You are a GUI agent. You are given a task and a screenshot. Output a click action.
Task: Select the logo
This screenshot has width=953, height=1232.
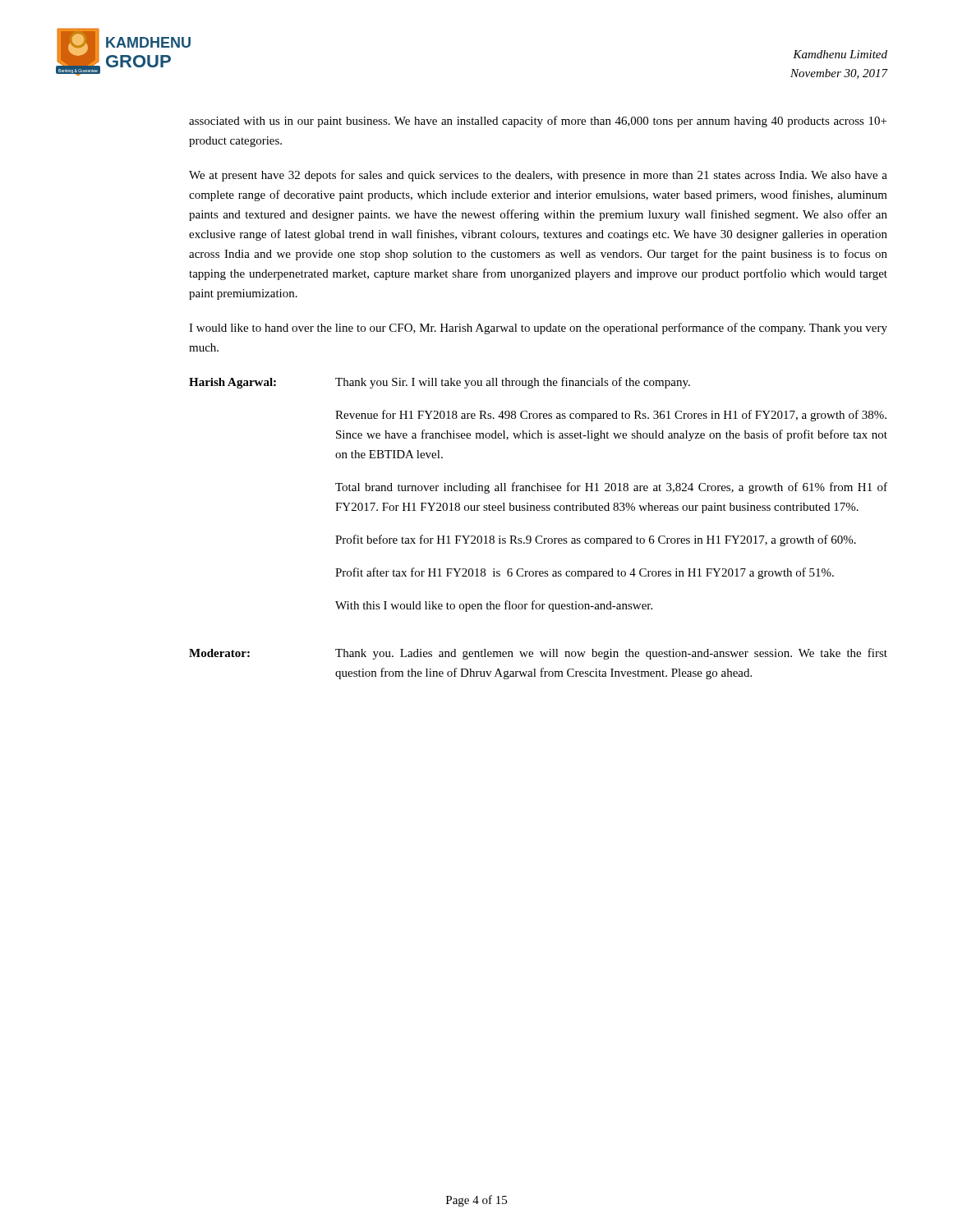140,55
